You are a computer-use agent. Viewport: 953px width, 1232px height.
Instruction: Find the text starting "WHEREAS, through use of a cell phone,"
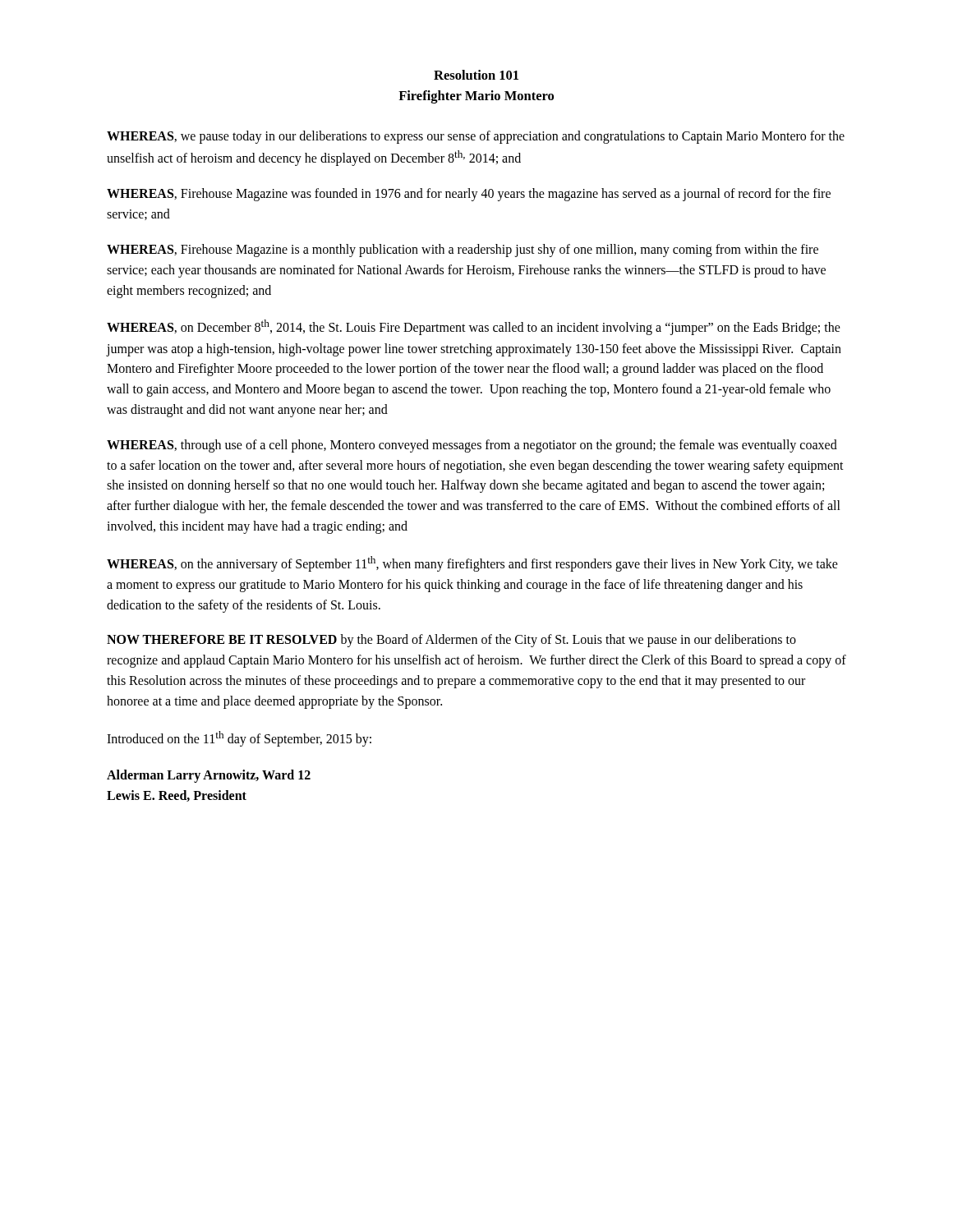pos(475,485)
